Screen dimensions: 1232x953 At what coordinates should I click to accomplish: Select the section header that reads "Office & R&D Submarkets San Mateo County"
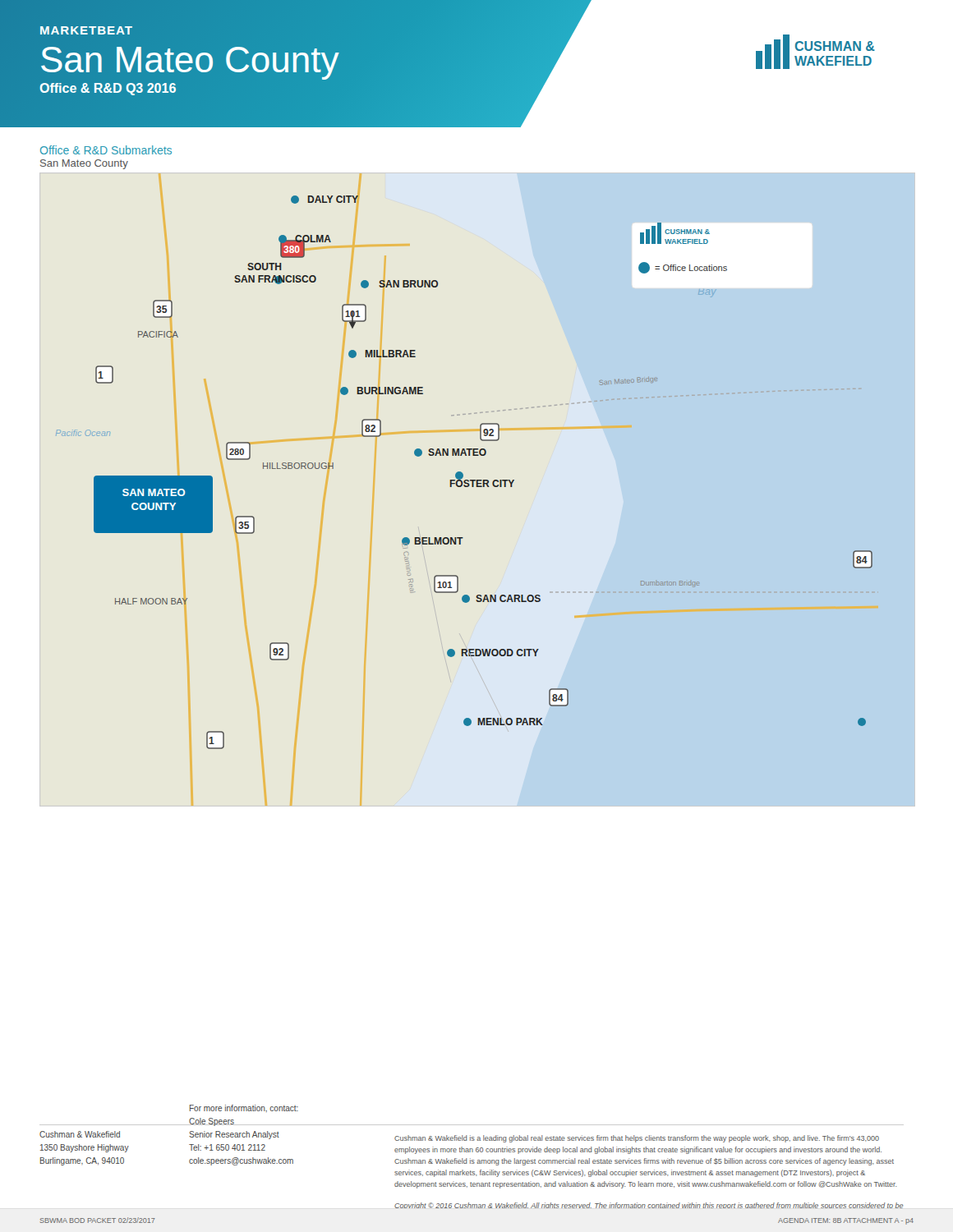click(106, 156)
